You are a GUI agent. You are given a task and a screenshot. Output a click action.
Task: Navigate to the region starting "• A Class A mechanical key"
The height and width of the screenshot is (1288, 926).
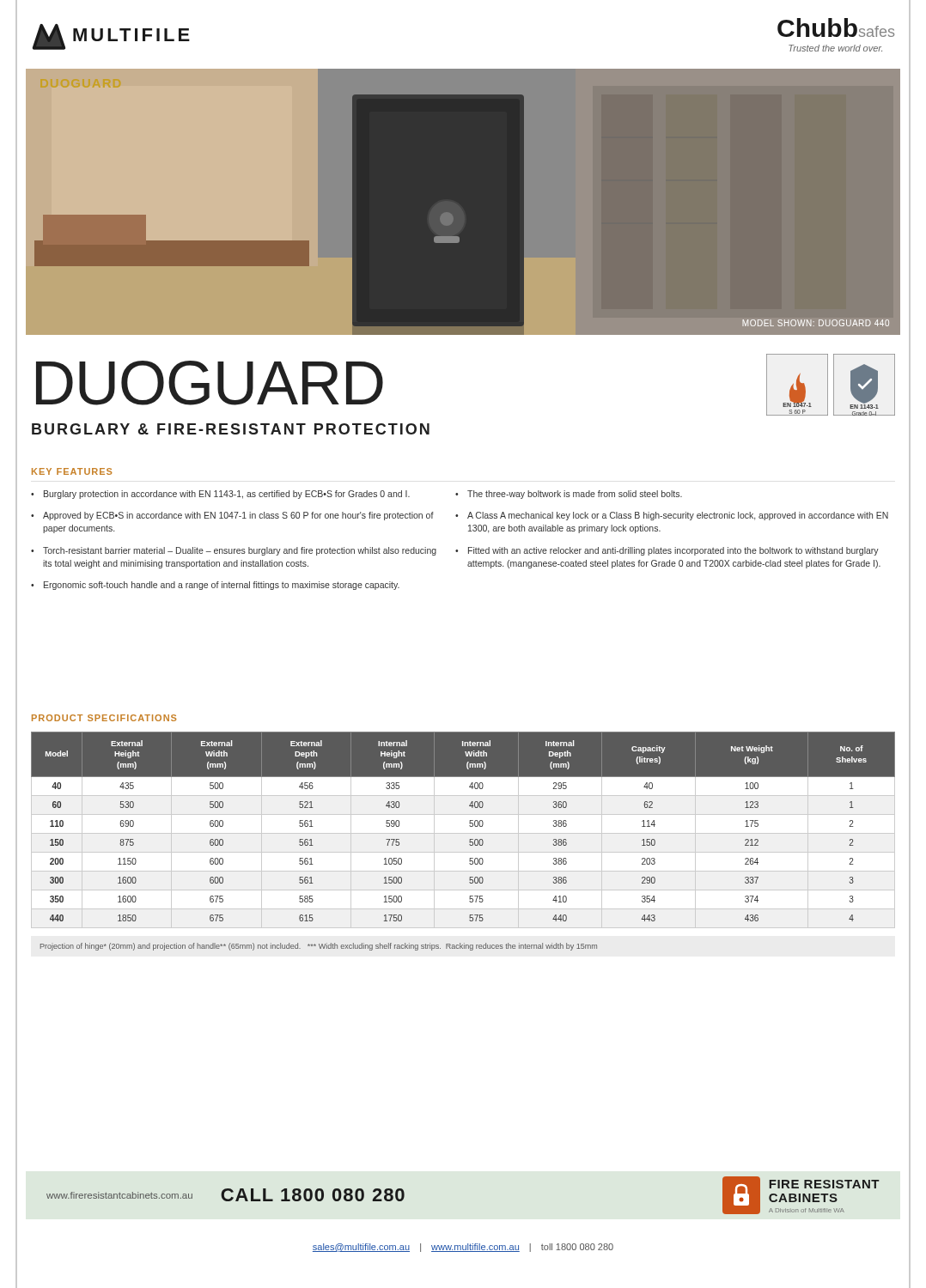point(672,522)
